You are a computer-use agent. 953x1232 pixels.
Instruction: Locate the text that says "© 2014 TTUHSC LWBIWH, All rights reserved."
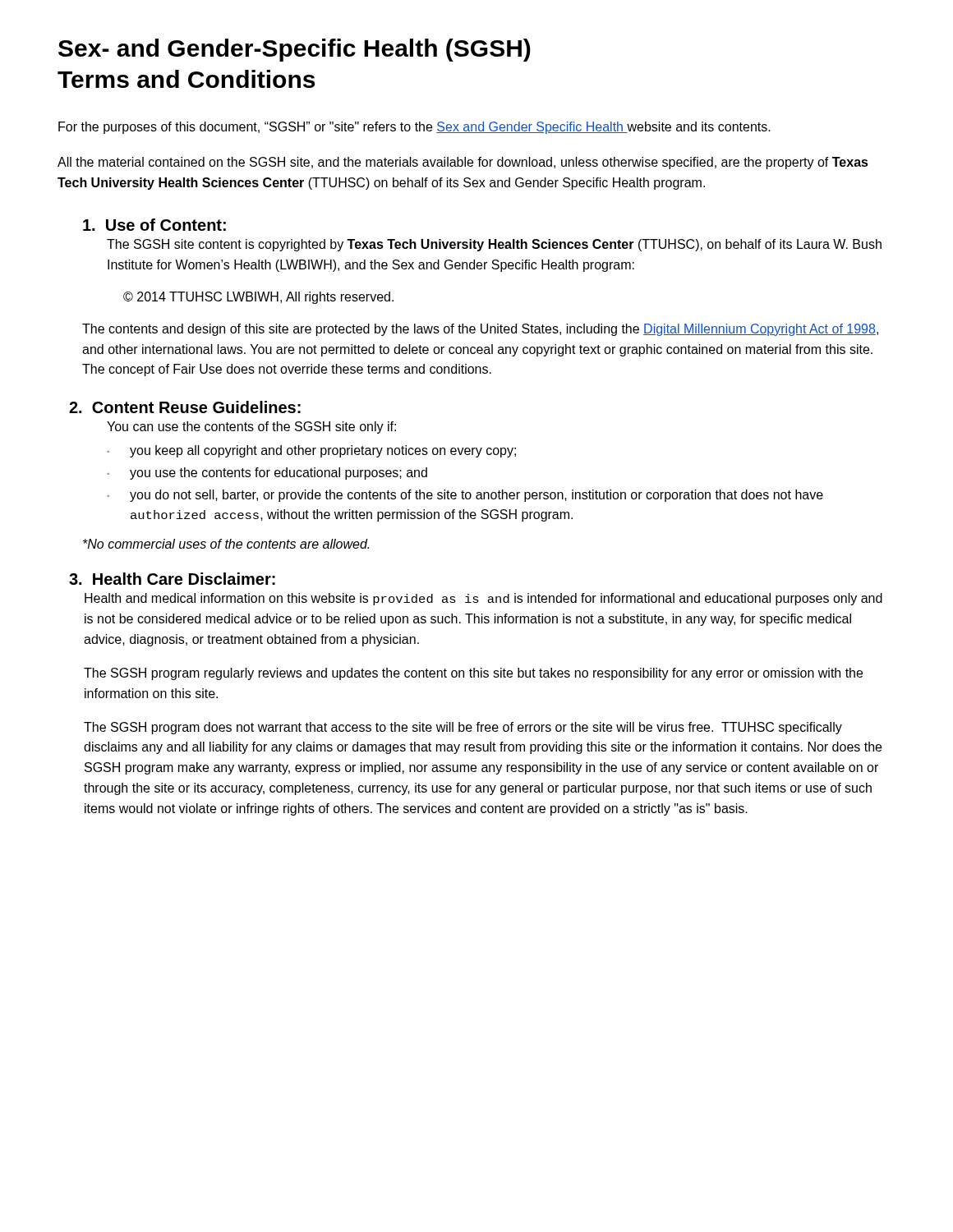click(259, 297)
